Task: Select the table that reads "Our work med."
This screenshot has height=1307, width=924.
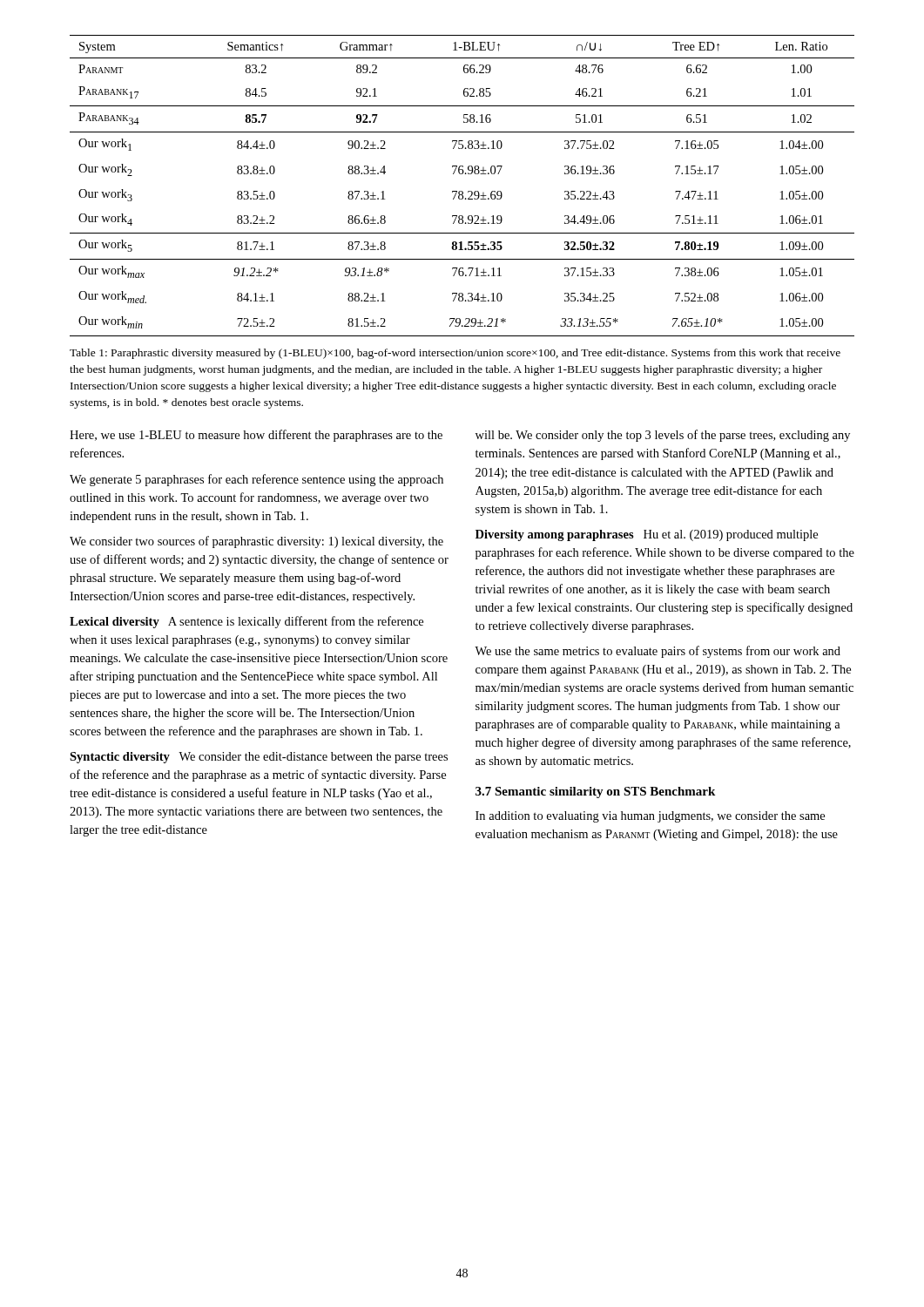Action: click(x=462, y=186)
